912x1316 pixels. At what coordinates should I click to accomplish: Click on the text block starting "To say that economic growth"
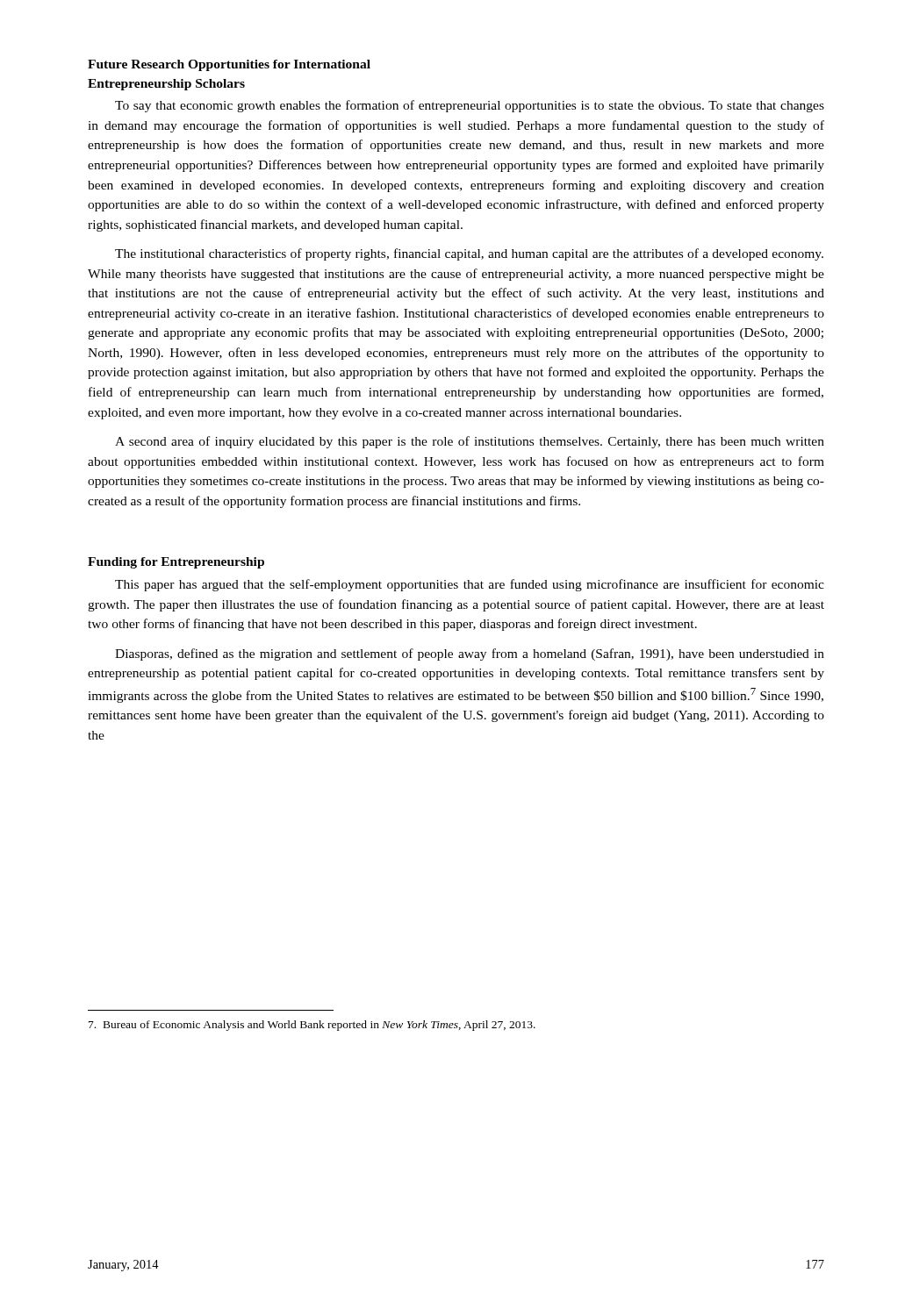pyautogui.click(x=456, y=164)
